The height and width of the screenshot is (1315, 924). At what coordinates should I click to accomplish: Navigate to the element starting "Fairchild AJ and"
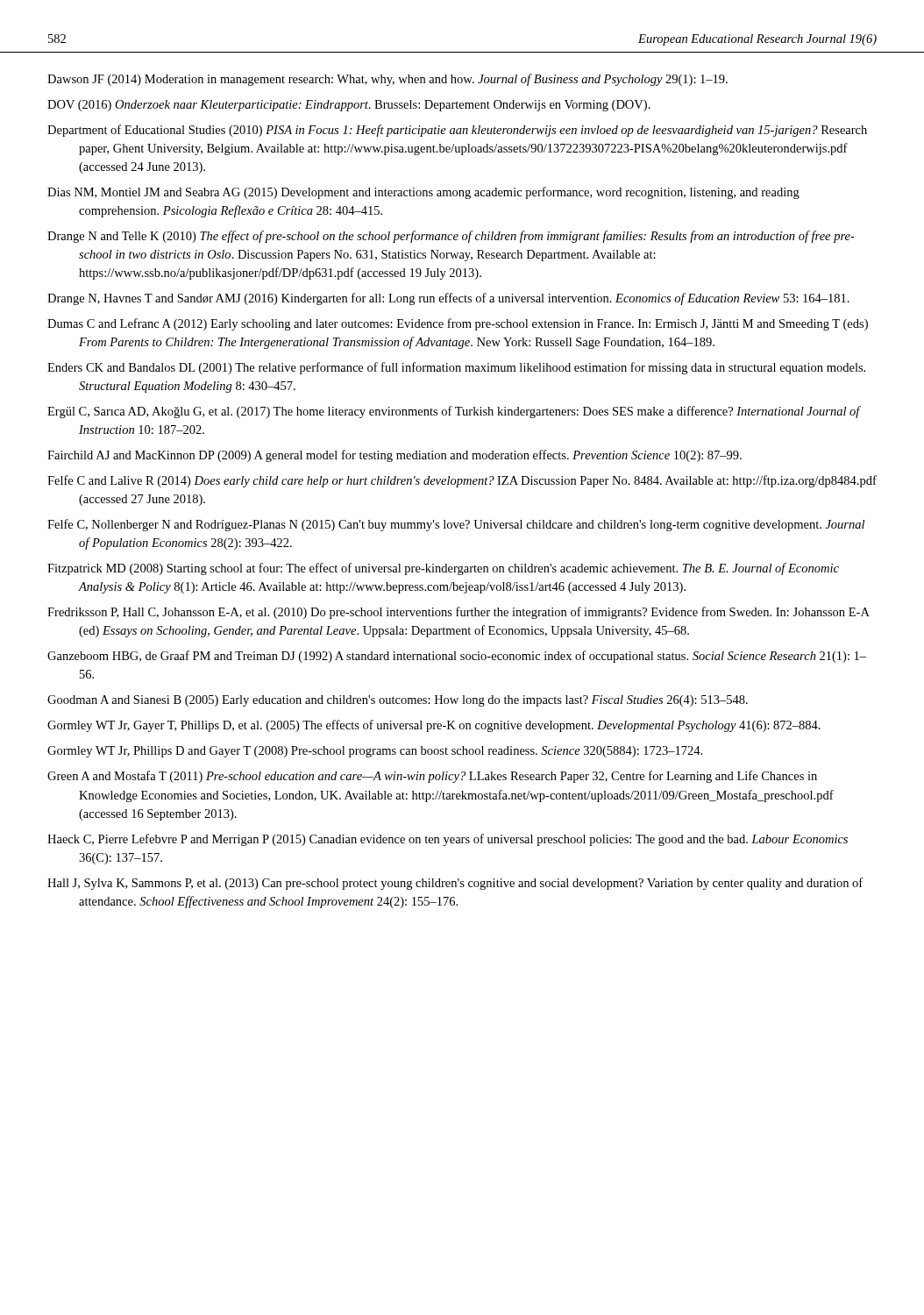coord(395,455)
